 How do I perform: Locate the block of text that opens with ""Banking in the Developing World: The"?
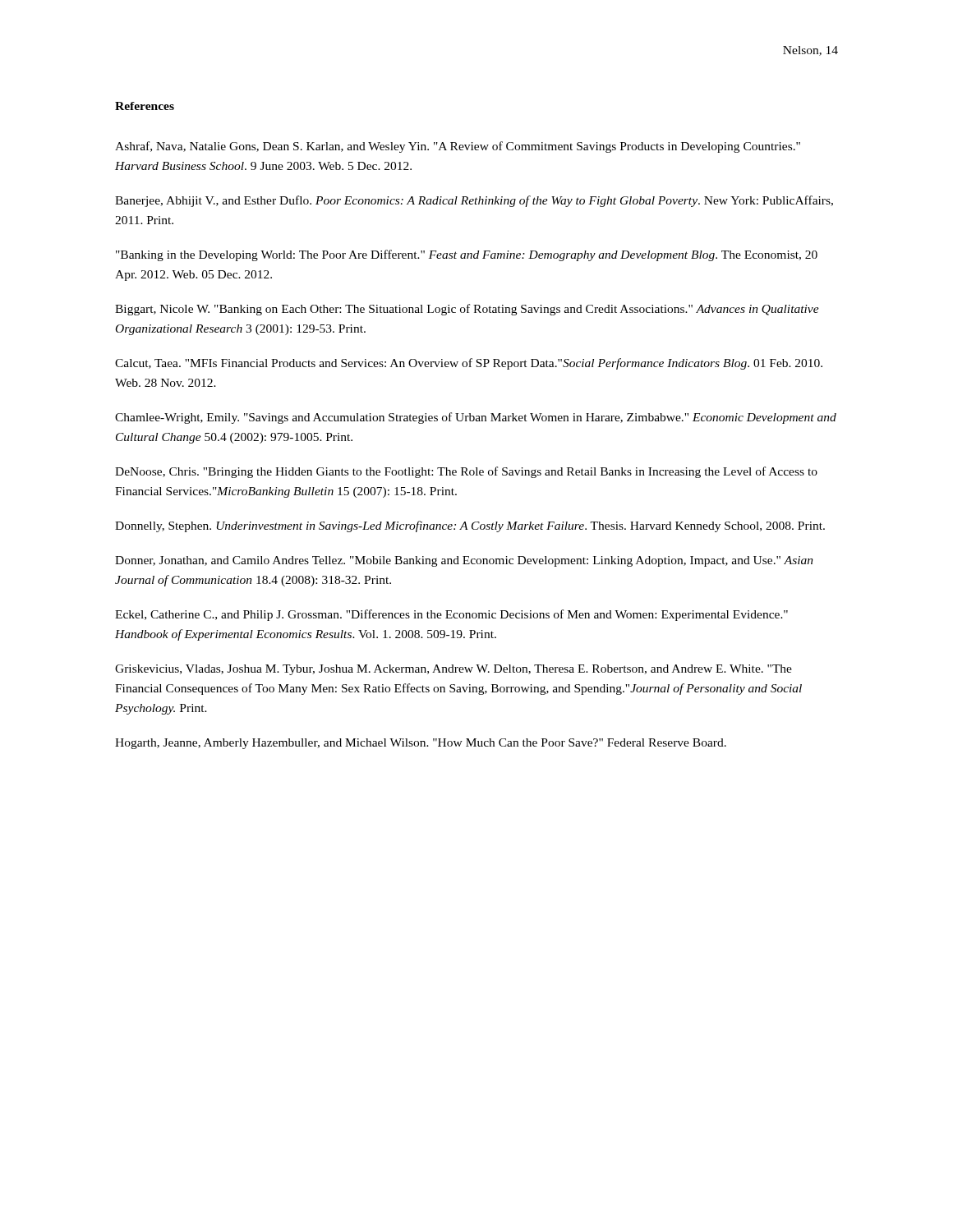(x=466, y=264)
